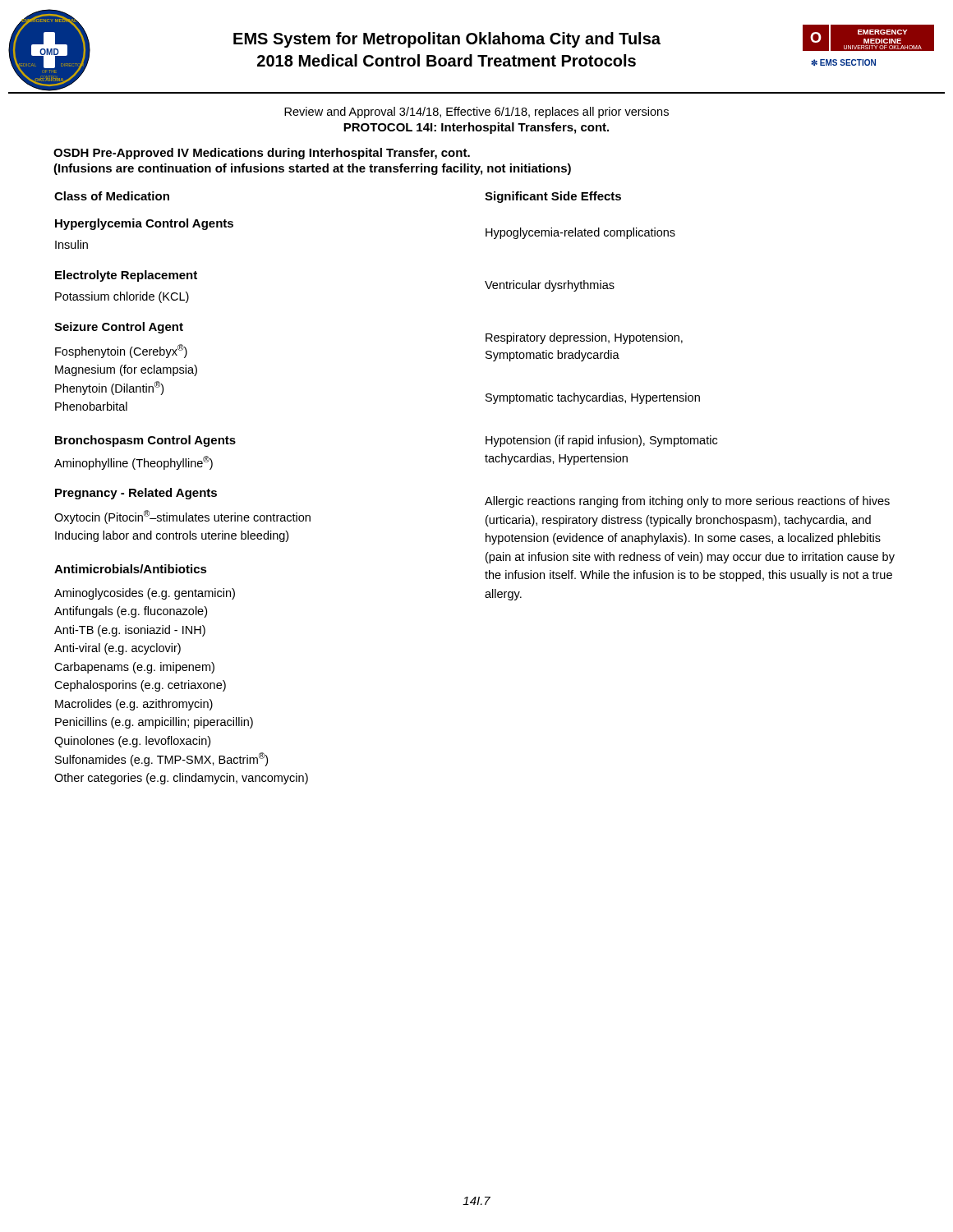Locate the text "Potassium chloride (KCL)"
Image resolution: width=953 pixels, height=1232 pixels.
pos(122,296)
